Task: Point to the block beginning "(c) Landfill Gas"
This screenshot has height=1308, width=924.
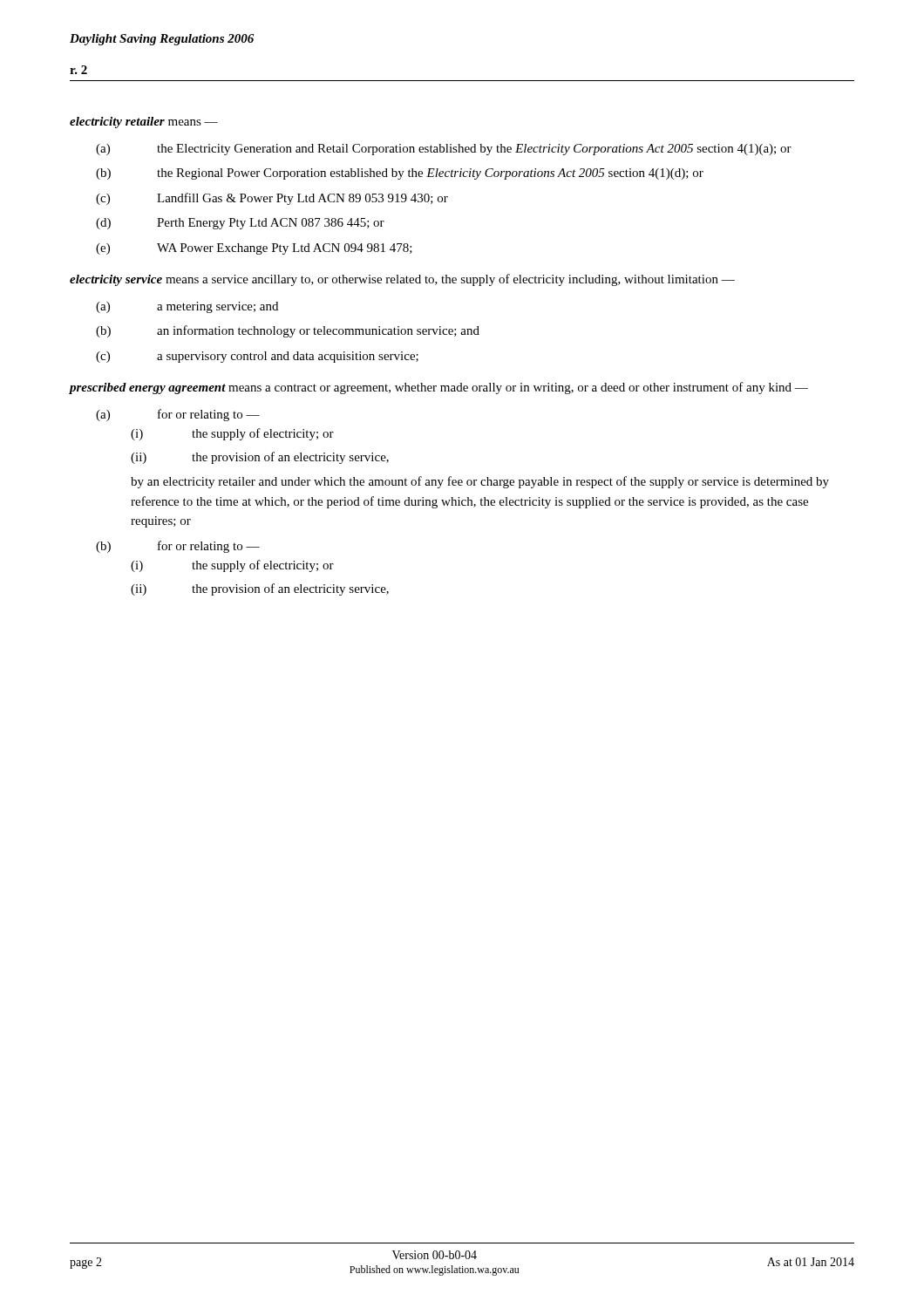Action: (272, 199)
